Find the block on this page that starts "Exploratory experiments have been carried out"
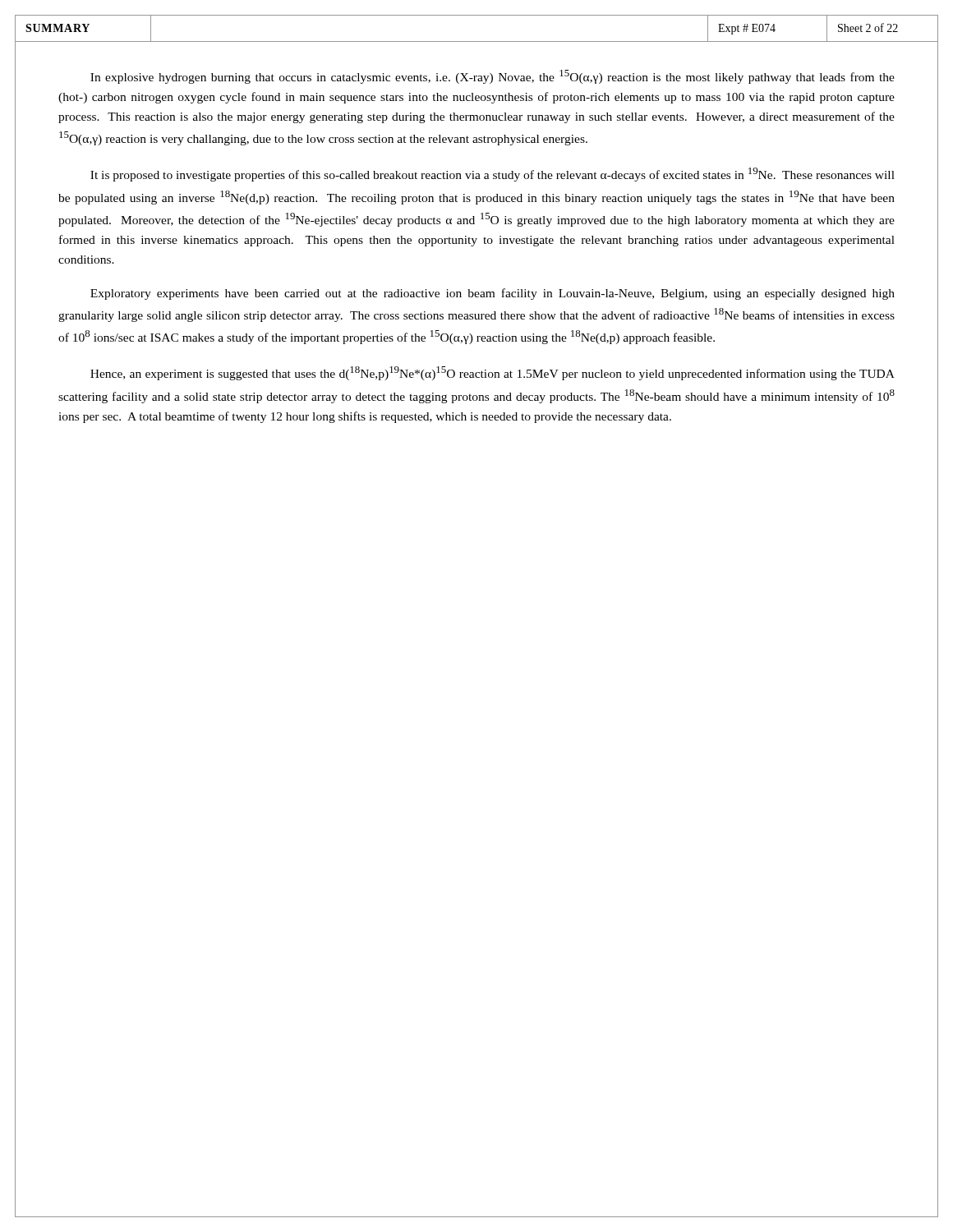 [476, 315]
